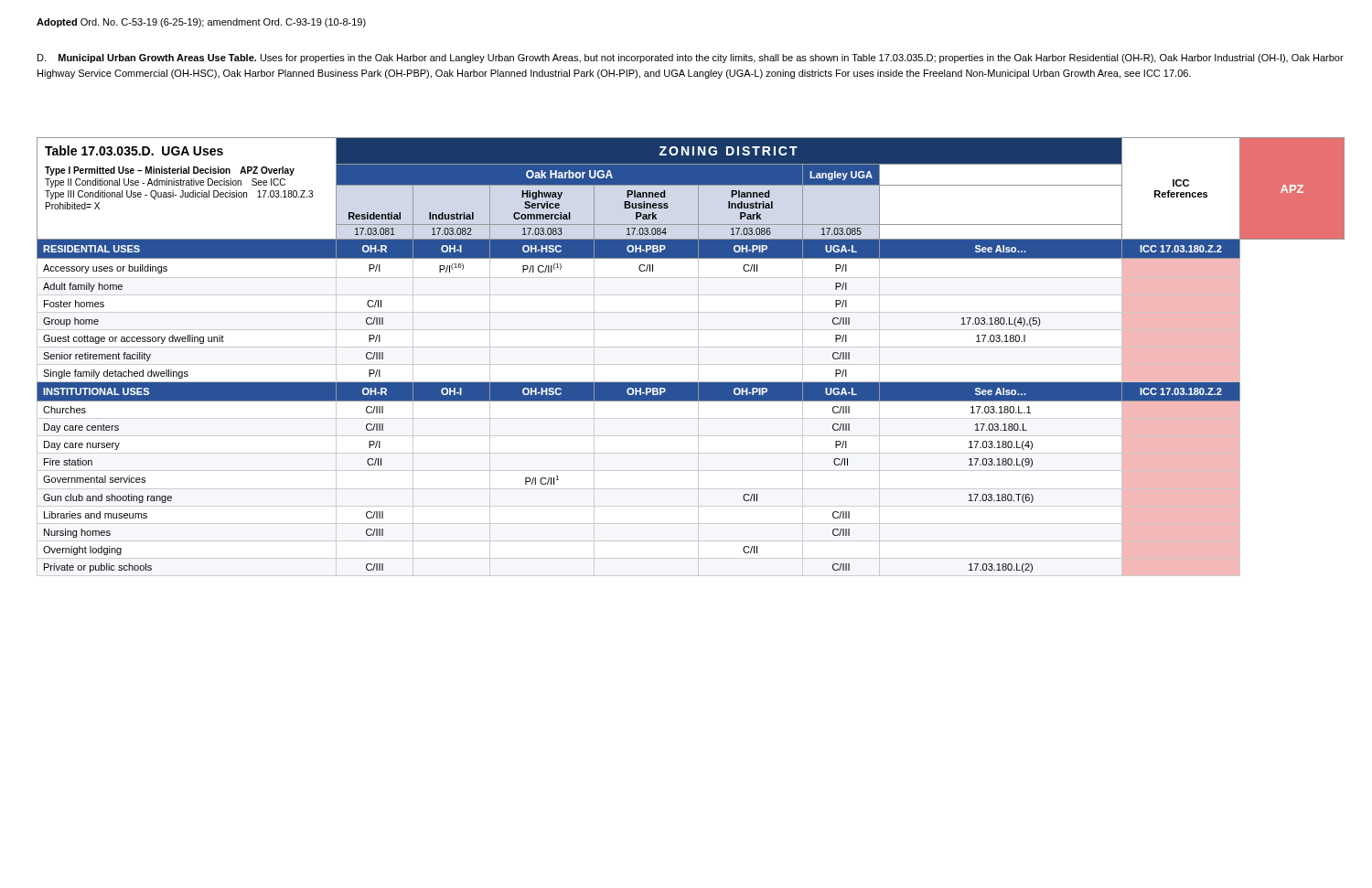Find the table that mentions "Table 17.03.035.D. UGA Uses"
The width and height of the screenshot is (1372, 888).
click(691, 357)
